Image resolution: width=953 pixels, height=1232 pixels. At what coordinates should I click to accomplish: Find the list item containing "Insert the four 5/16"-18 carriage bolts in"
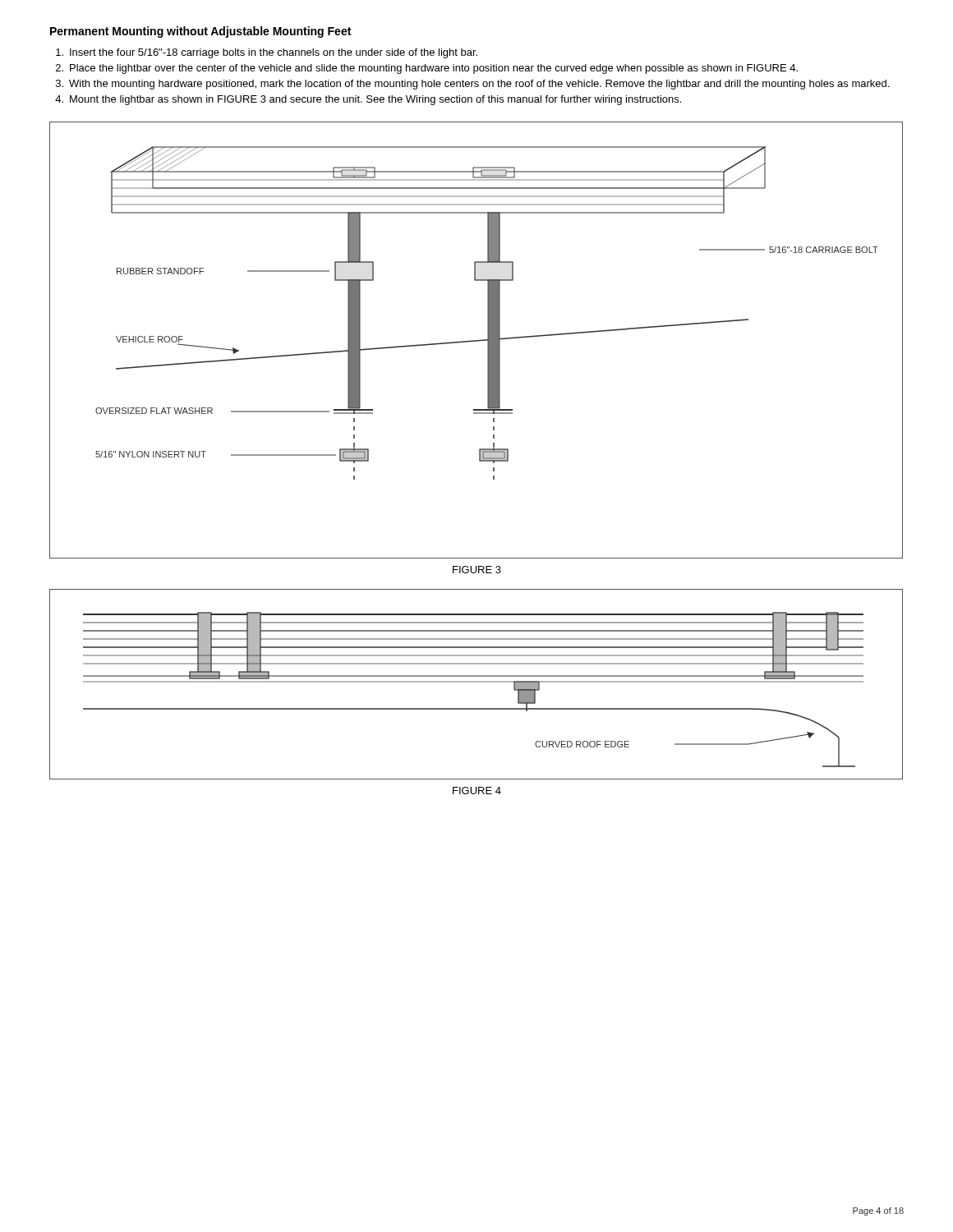264,52
